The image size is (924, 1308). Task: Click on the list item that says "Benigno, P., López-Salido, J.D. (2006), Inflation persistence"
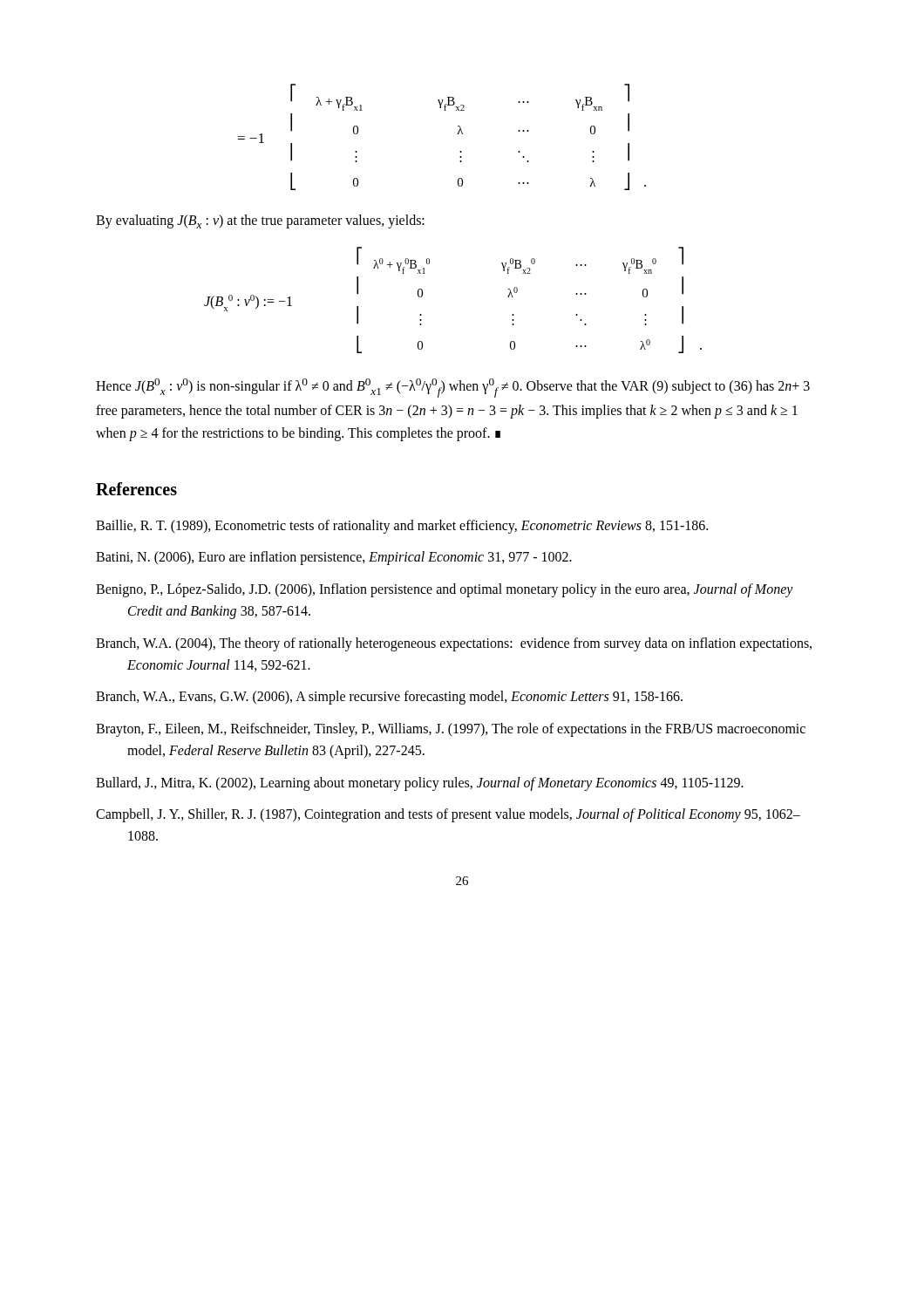click(x=444, y=600)
